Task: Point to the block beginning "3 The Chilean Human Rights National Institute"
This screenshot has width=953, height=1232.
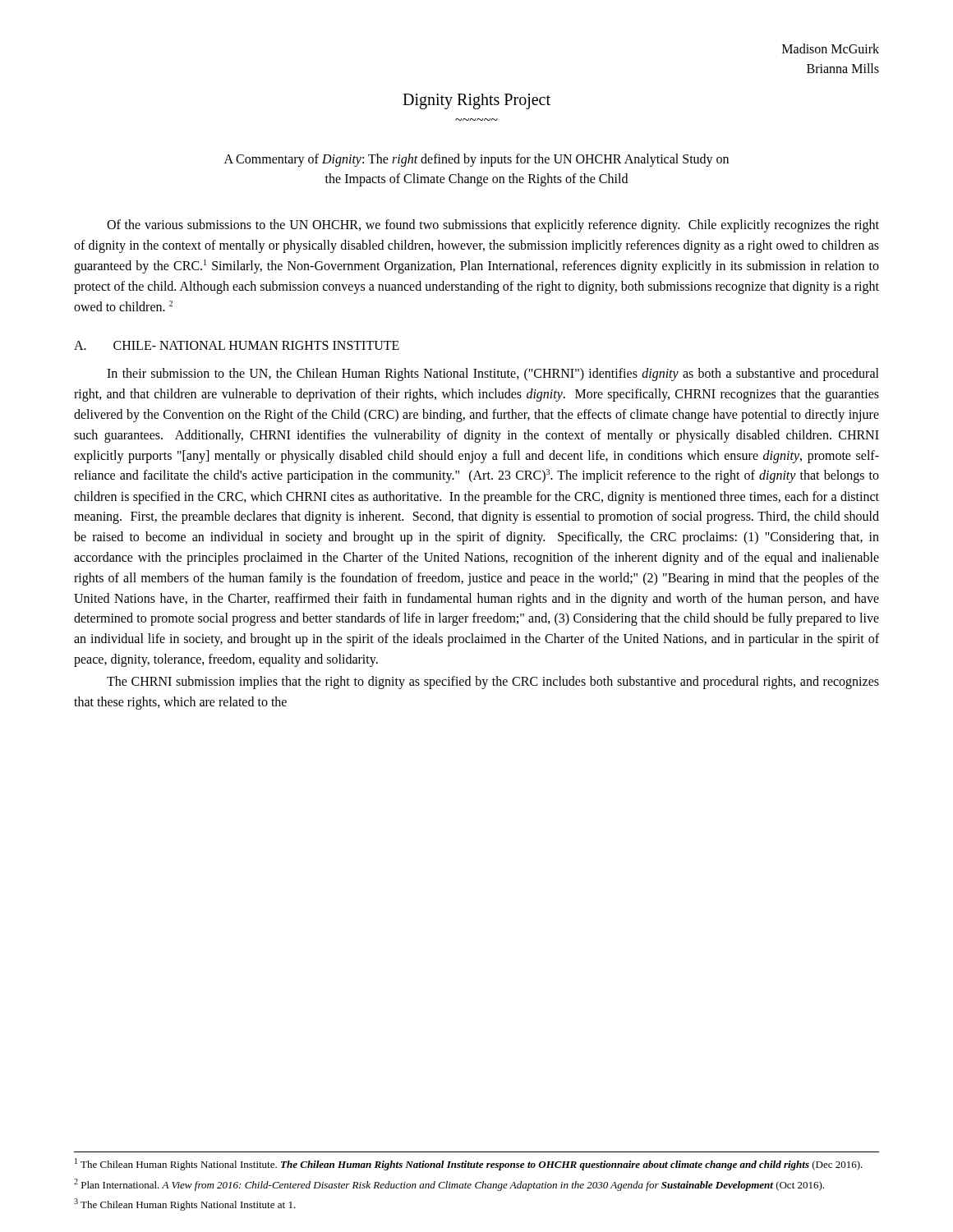Action: (185, 1204)
